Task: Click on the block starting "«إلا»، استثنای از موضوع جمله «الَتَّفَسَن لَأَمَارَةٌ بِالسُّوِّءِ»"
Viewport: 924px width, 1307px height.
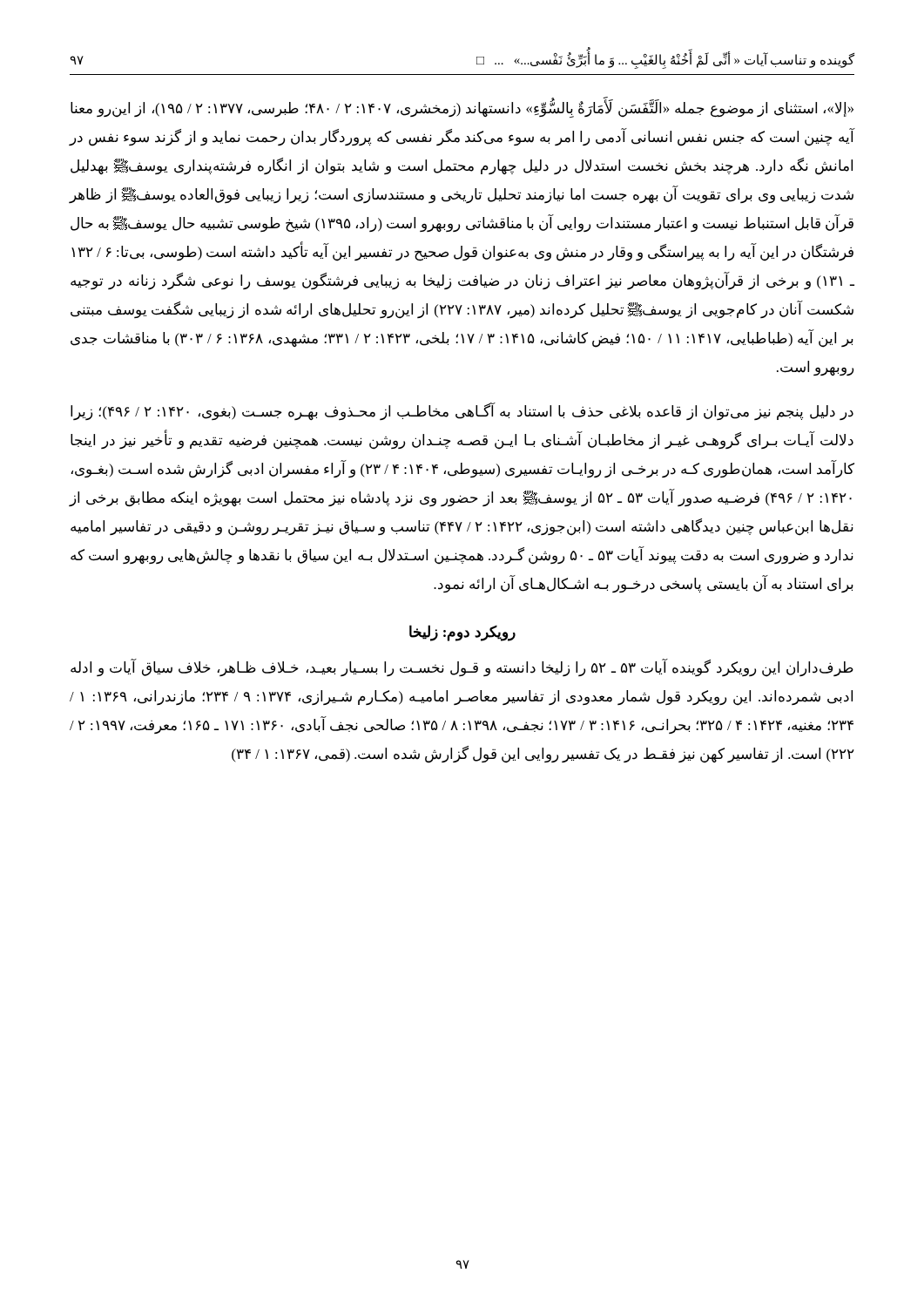Action: coord(462,238)
